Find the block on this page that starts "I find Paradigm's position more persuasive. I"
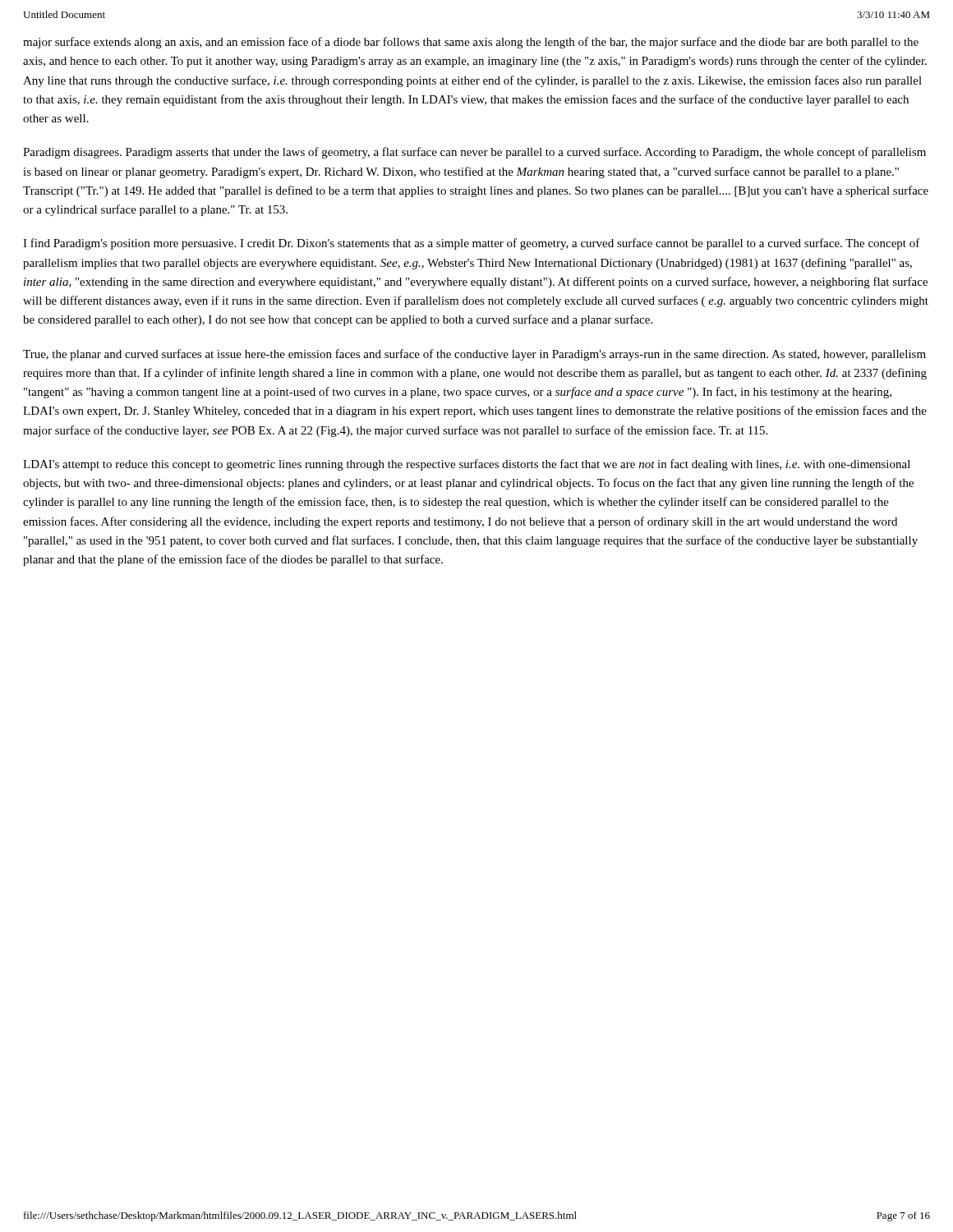Image resolution: width=953 pixels, height=1232 pixels. click(476, 282)
